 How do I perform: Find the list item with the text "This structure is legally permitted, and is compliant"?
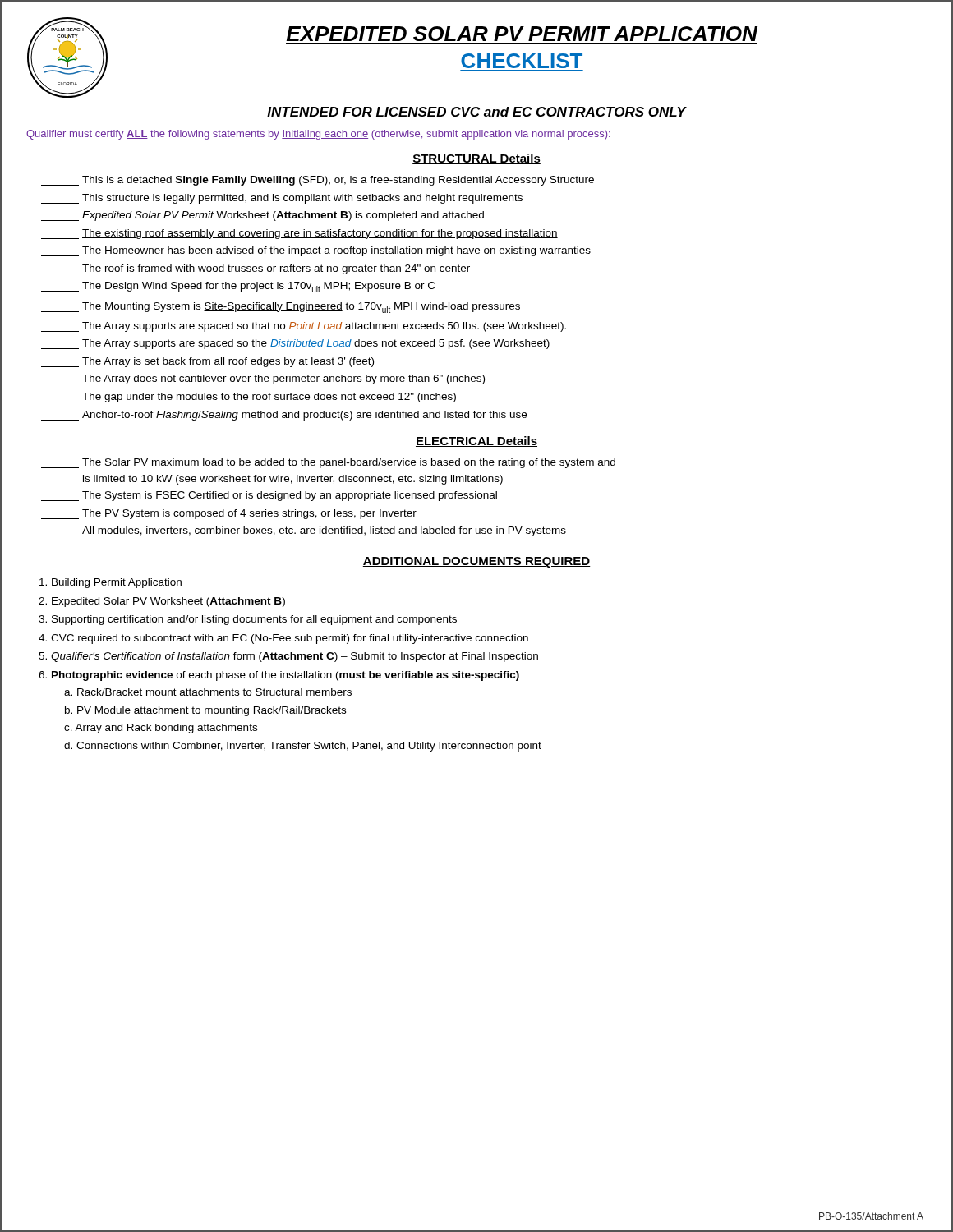pyautogui.click(x=484, y=197)
